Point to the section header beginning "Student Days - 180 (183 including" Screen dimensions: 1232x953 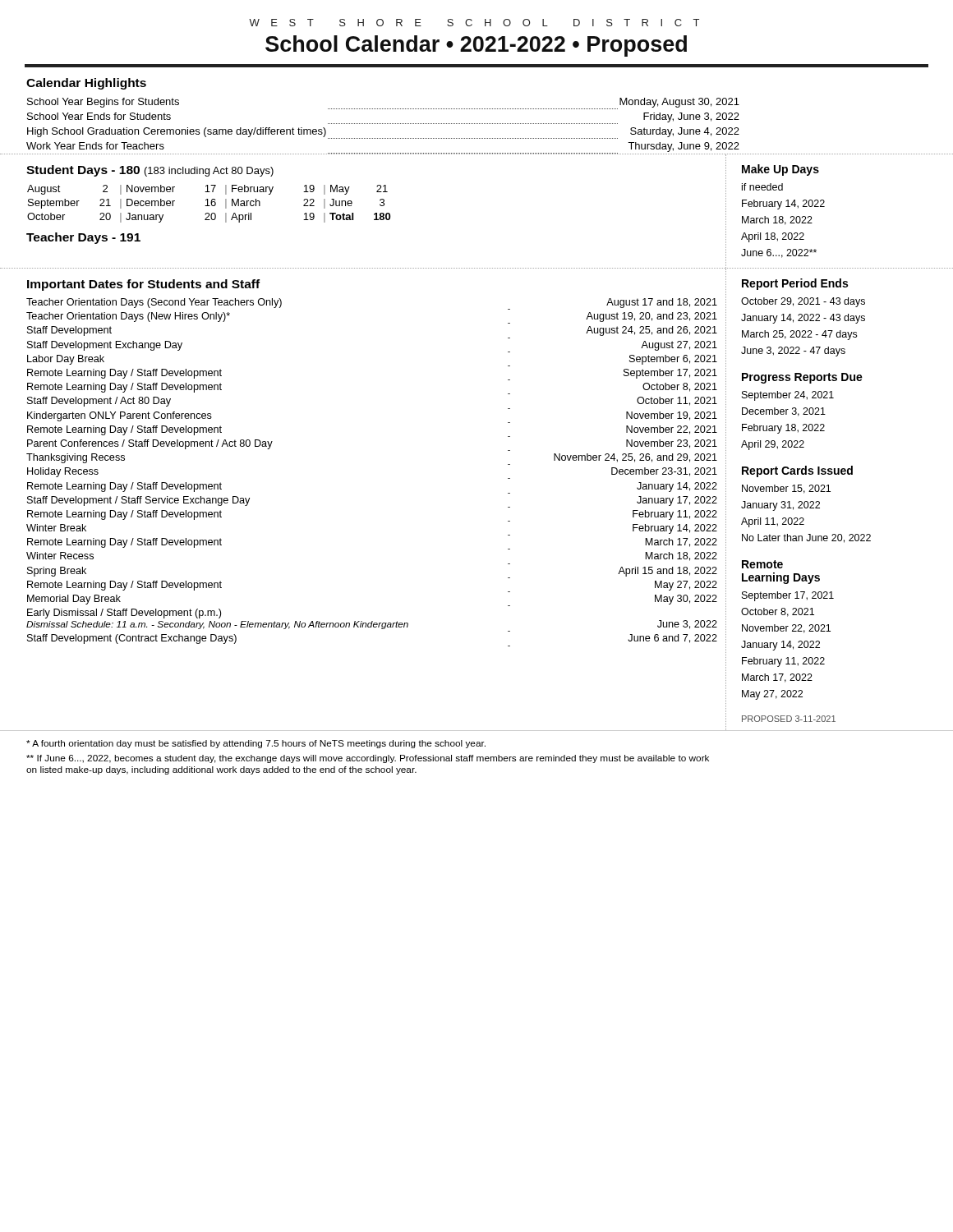tap(150, 169)
